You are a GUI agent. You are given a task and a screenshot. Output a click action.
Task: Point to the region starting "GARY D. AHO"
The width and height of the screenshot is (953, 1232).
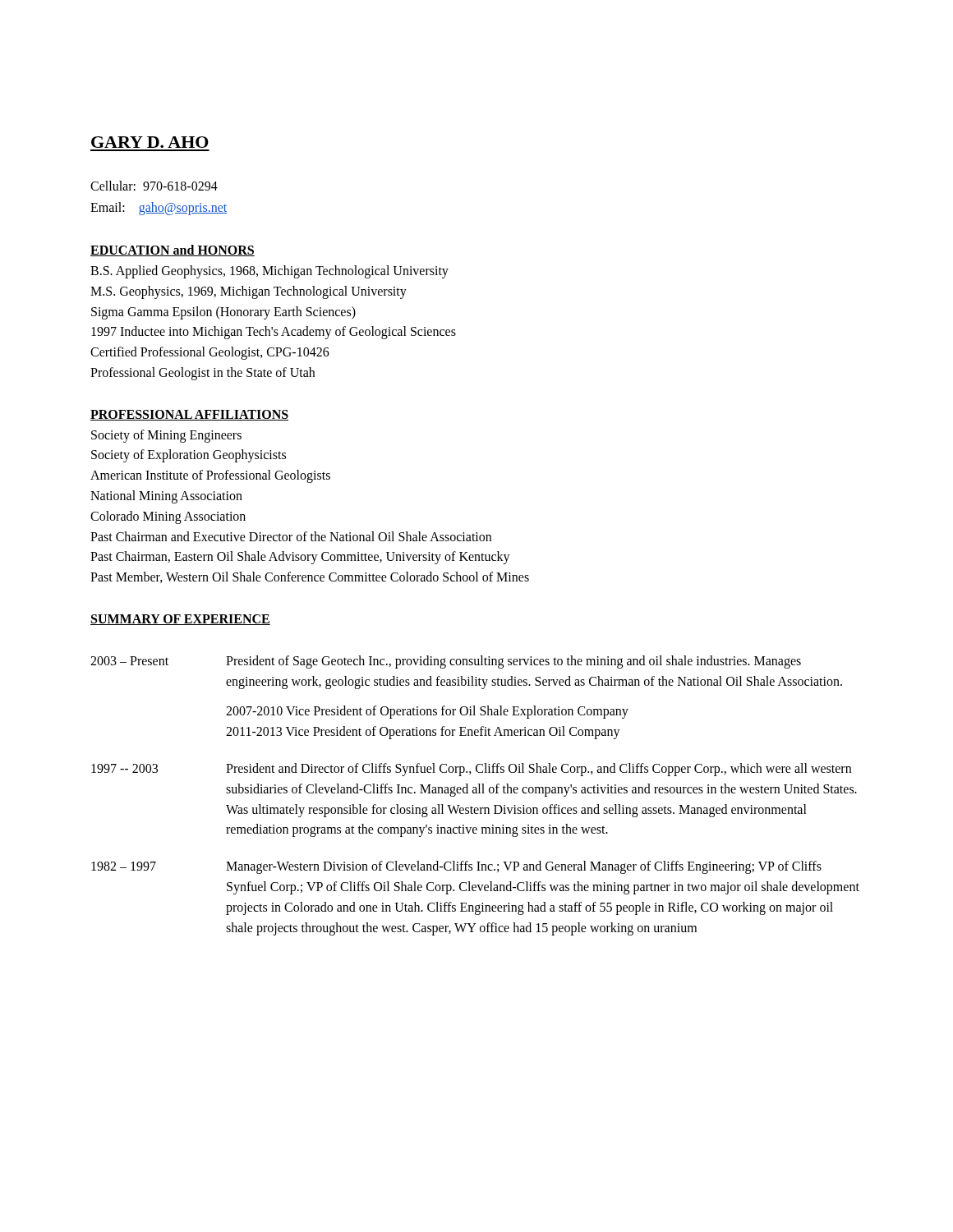150,142
